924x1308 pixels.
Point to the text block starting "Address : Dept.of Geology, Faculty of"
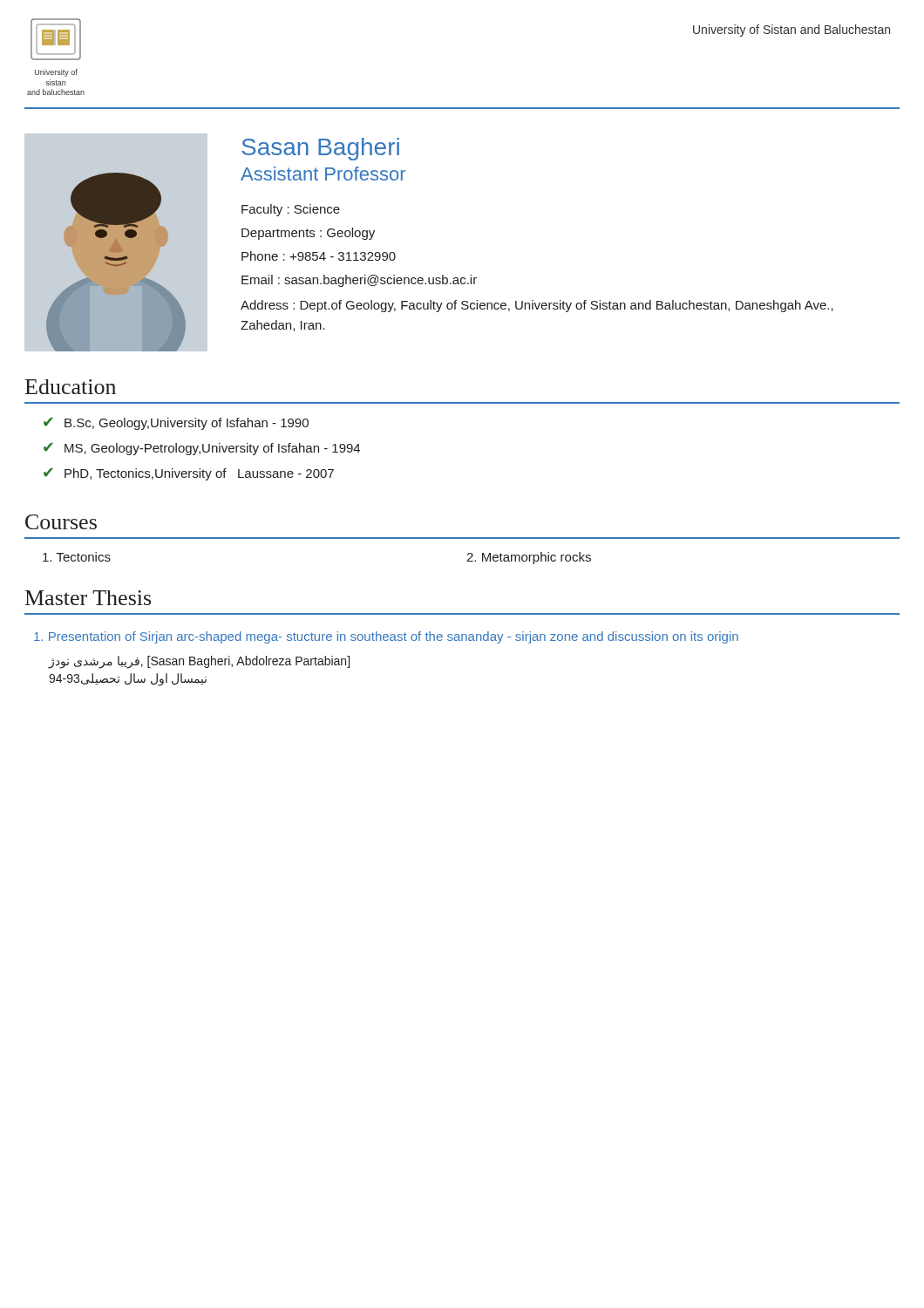coord(537,315)
